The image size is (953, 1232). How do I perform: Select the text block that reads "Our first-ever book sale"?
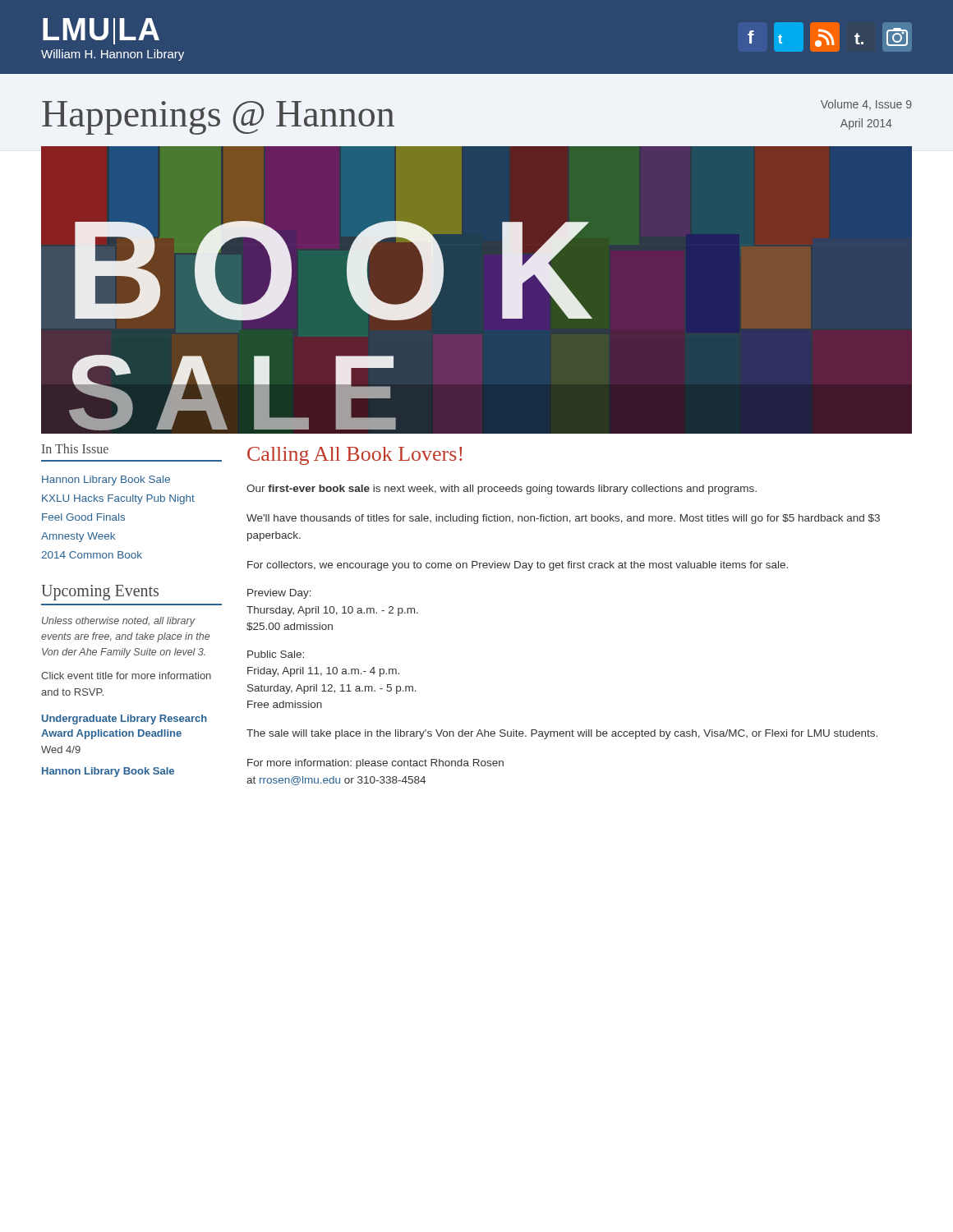pos(502,488)
